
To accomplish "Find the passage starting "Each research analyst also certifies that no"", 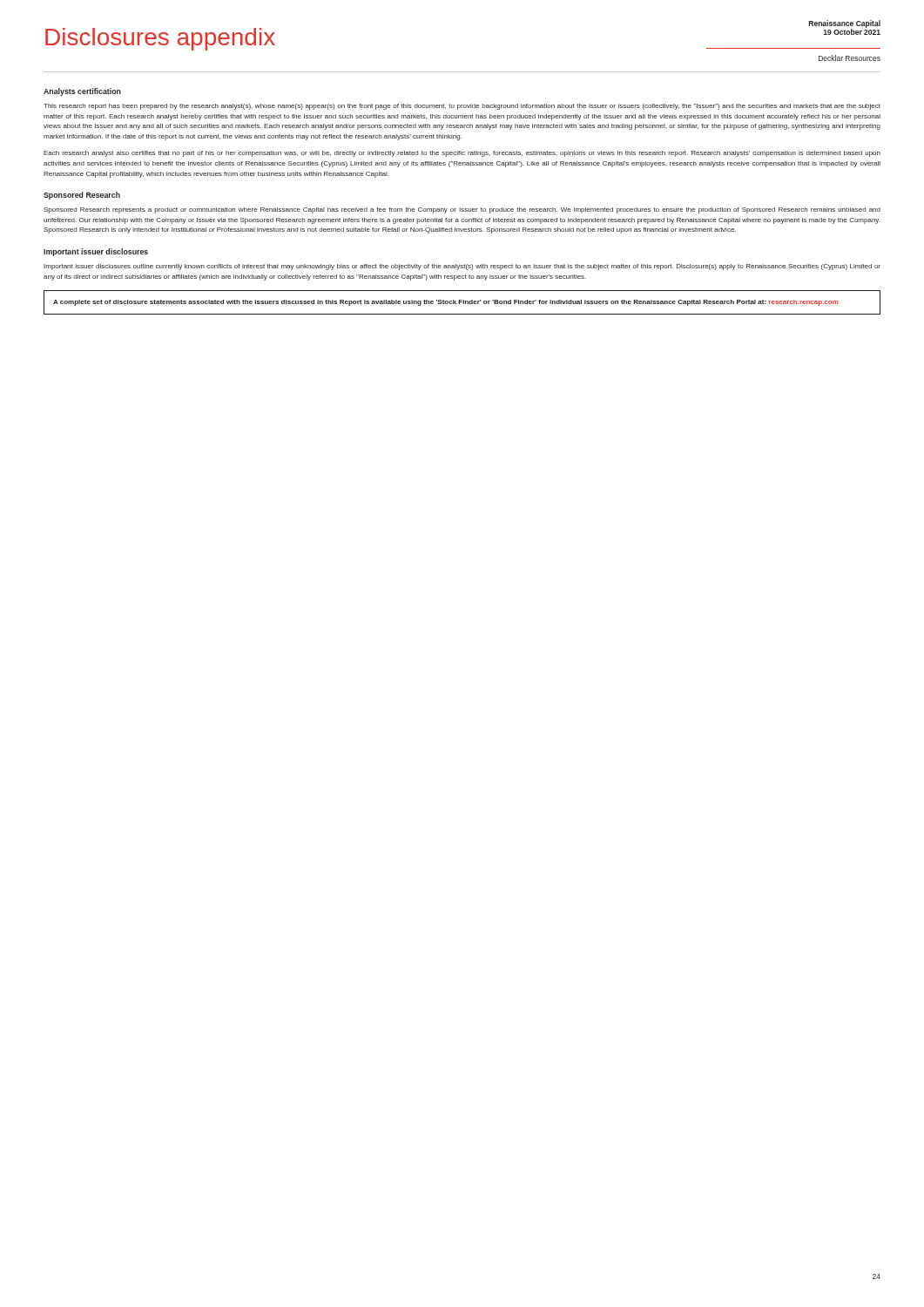I will tap(462, 163).
